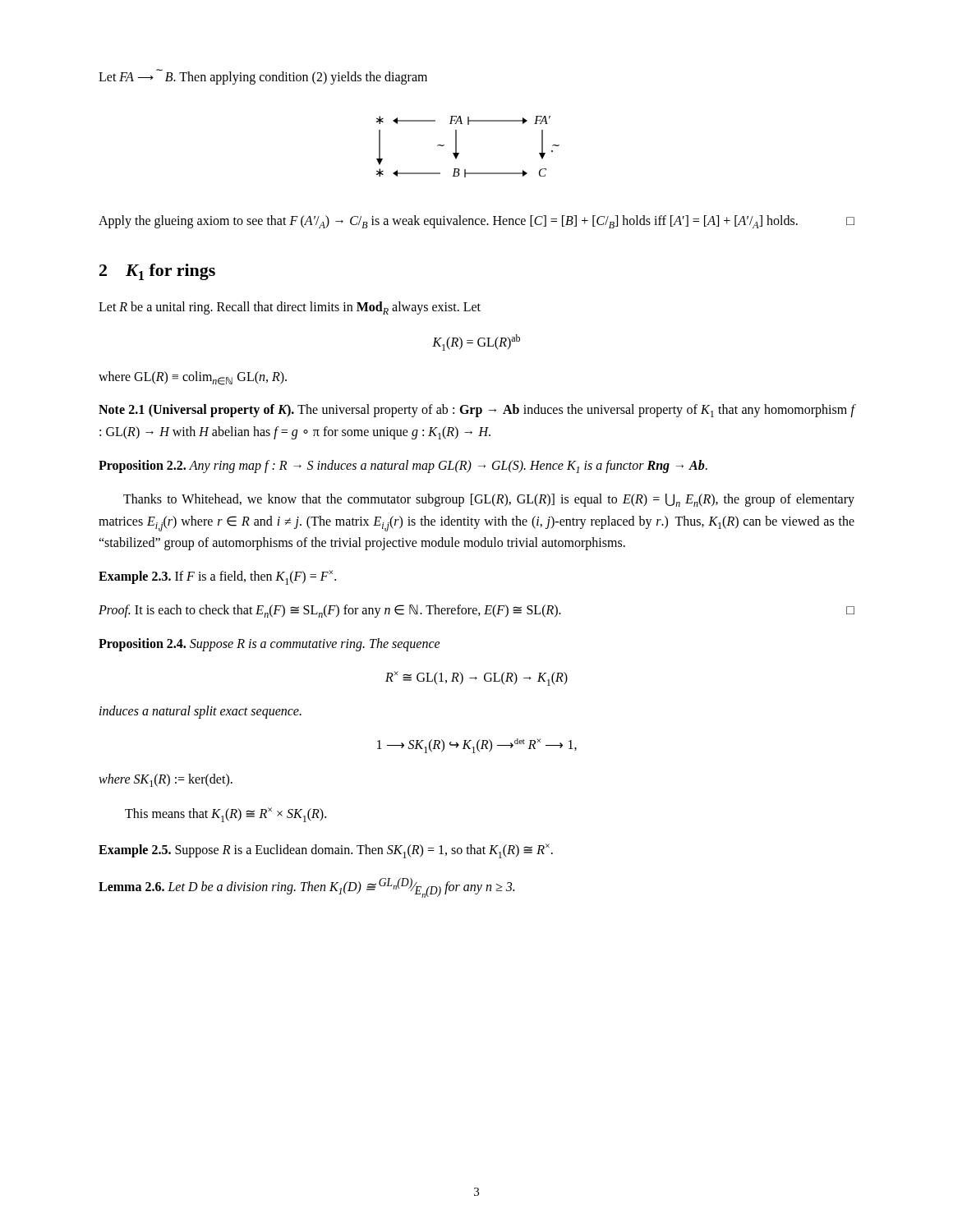
Task: Locate the text block starting "Lemma 2.6. Let D be"
Action: coord(307,888)
